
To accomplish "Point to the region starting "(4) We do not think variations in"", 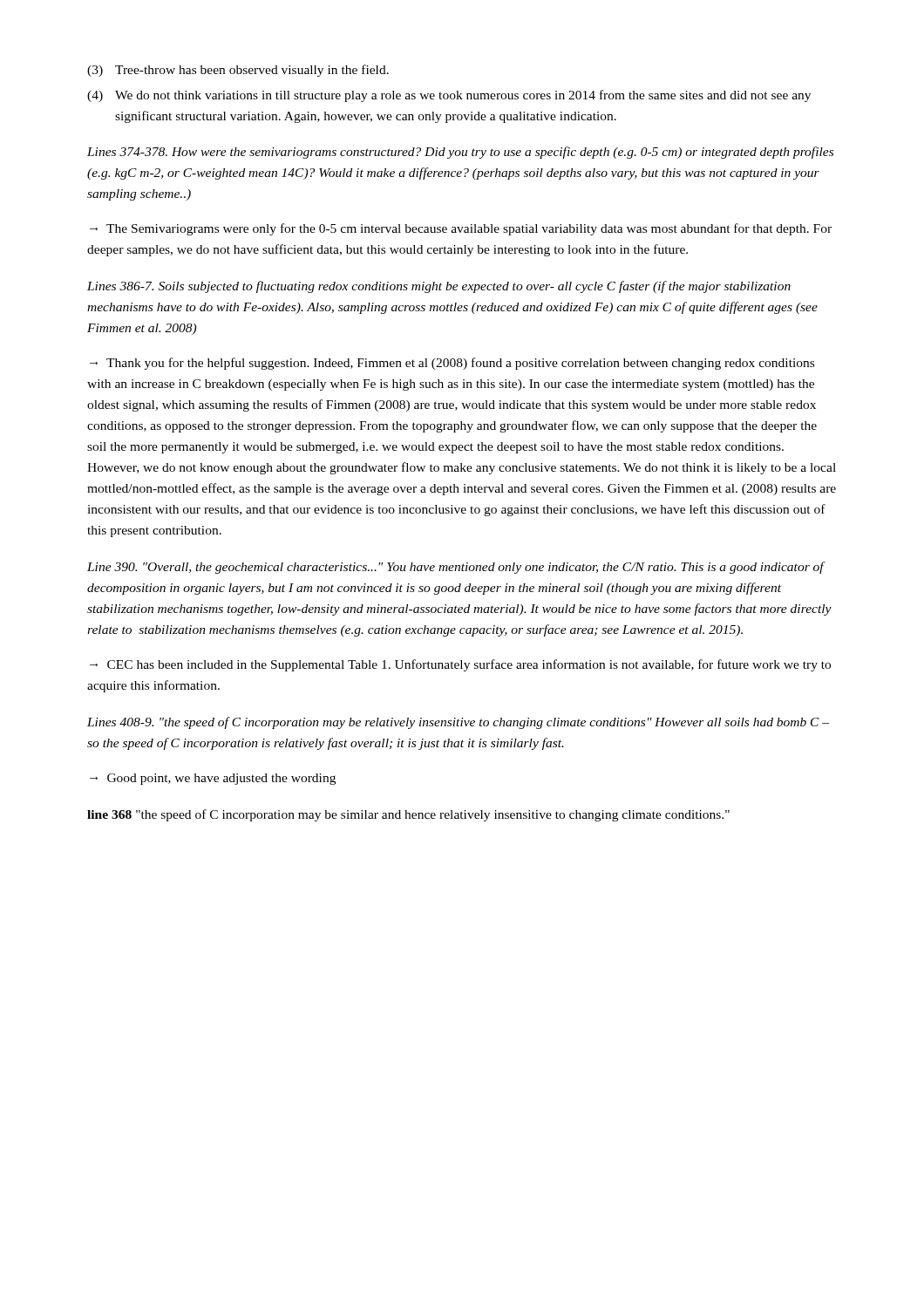I will point(462,105).
